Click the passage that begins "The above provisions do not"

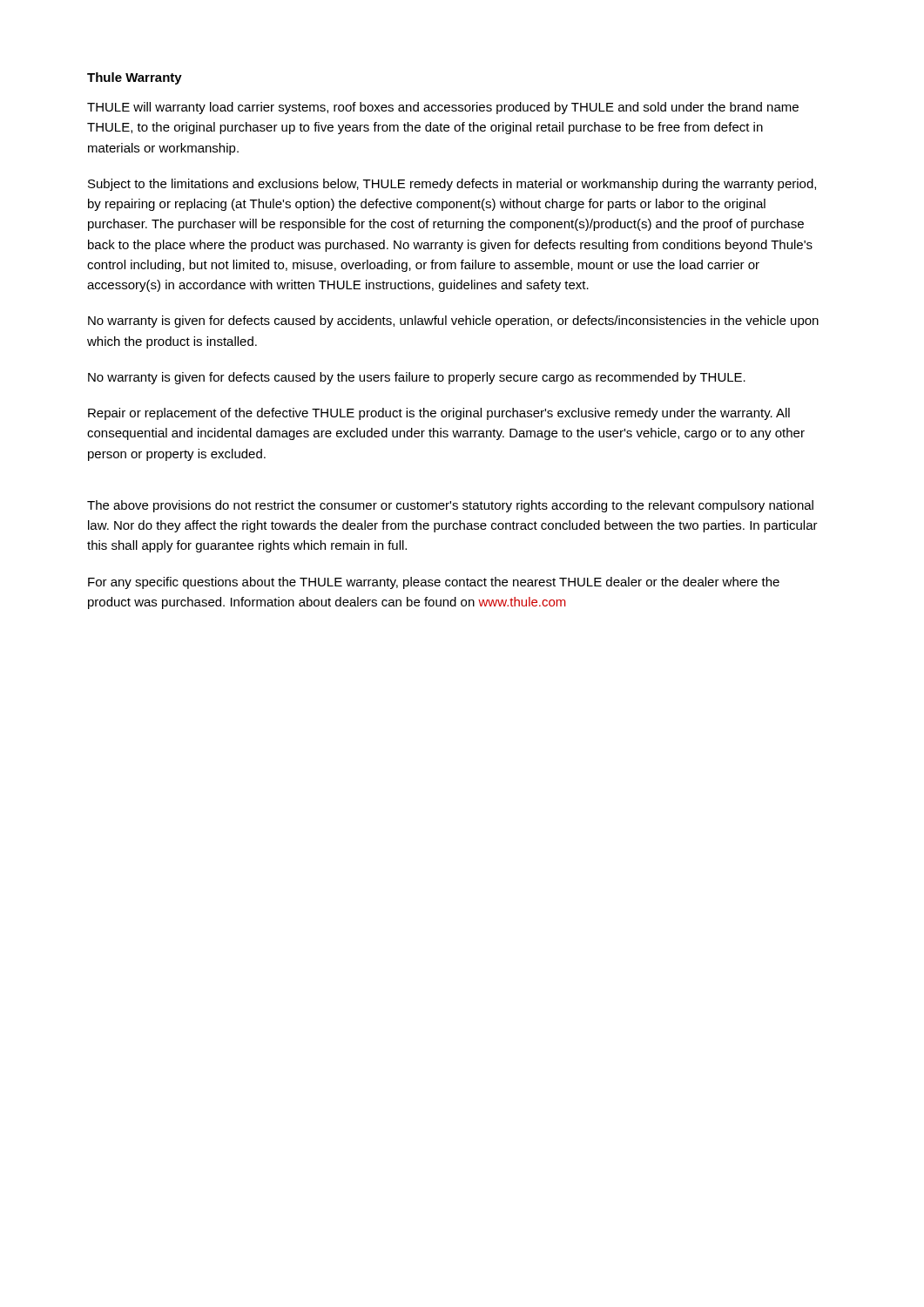[x=452, y=525]
